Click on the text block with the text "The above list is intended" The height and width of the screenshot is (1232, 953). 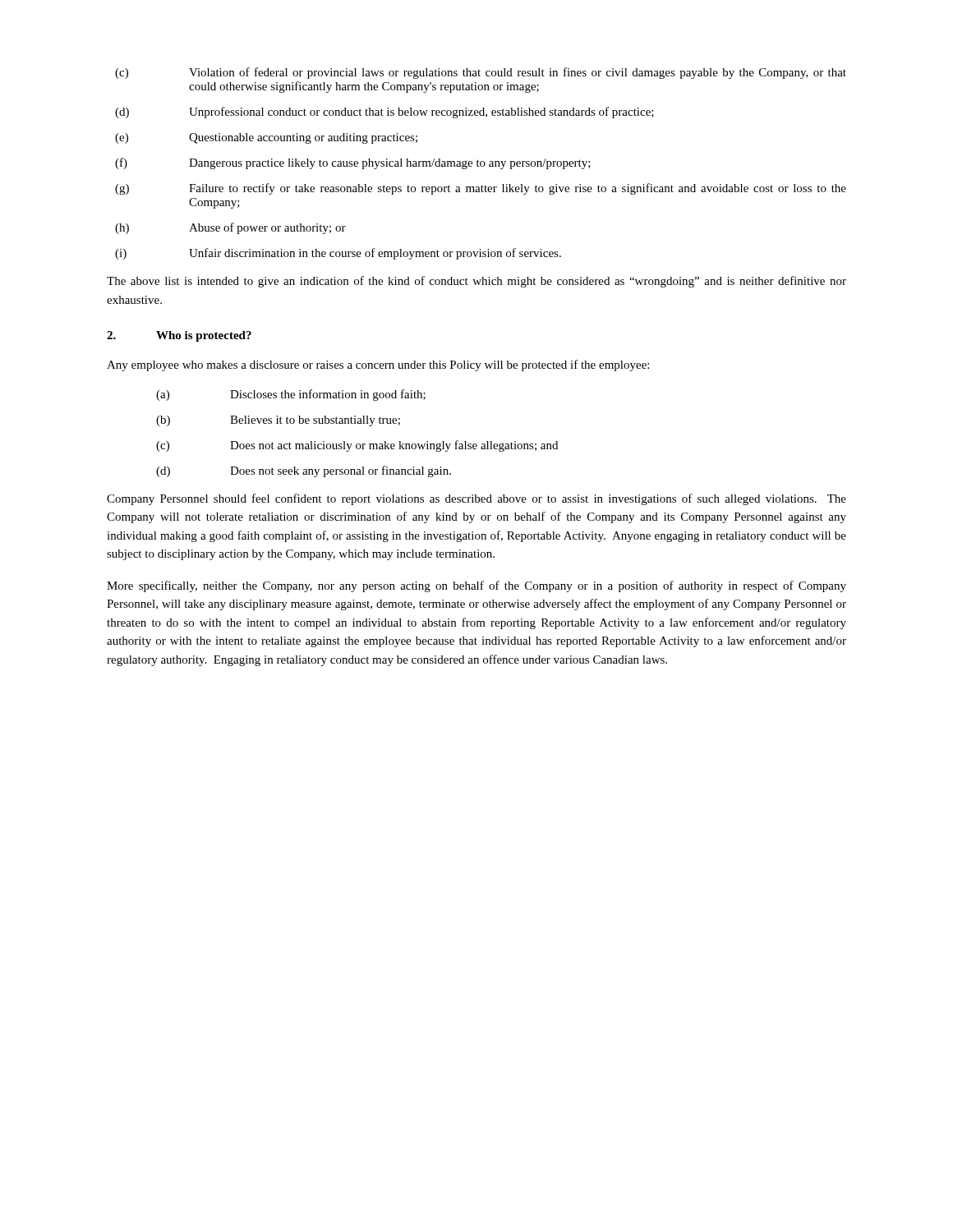(476, 290)
